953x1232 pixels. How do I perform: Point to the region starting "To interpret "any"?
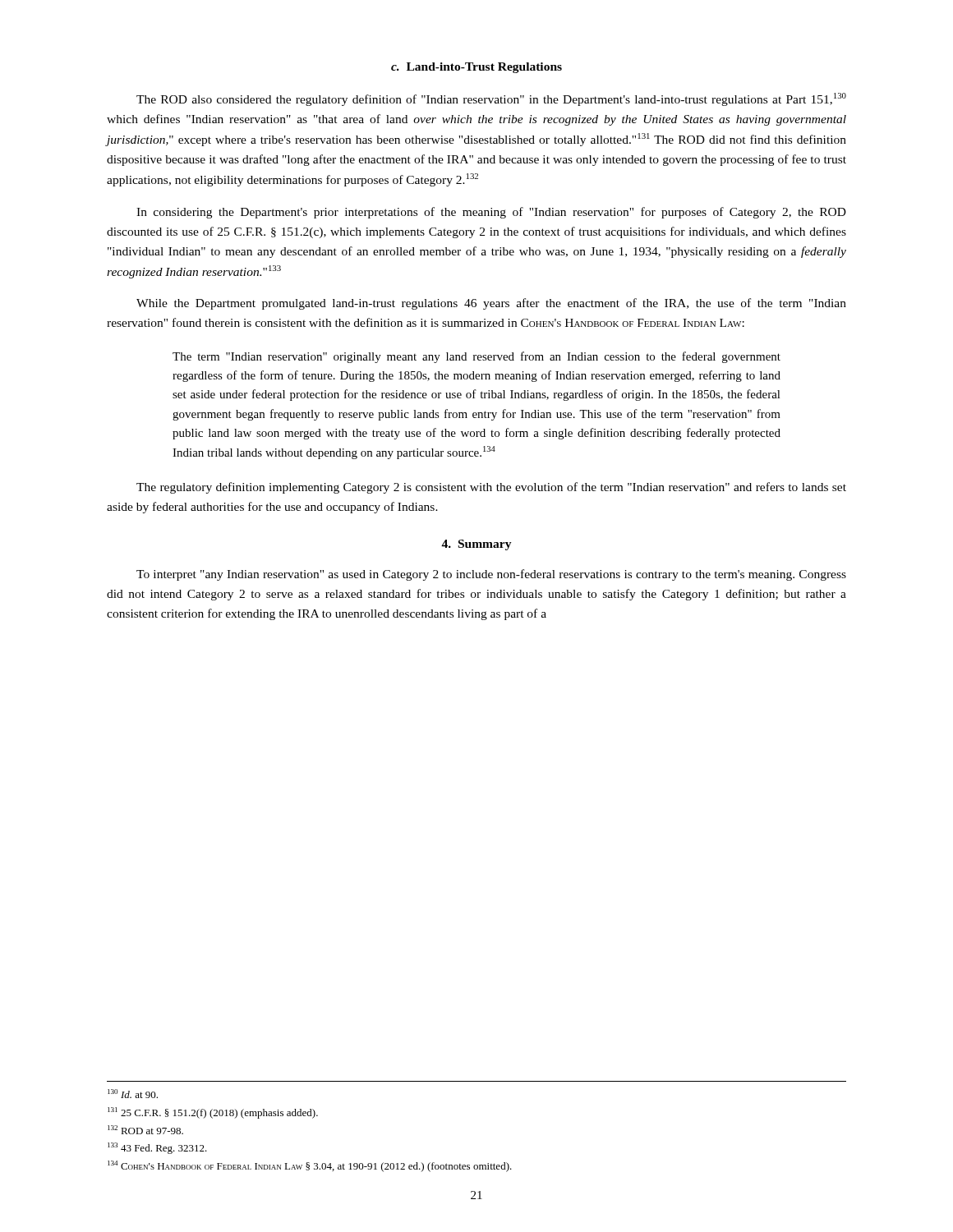(476, 594)
